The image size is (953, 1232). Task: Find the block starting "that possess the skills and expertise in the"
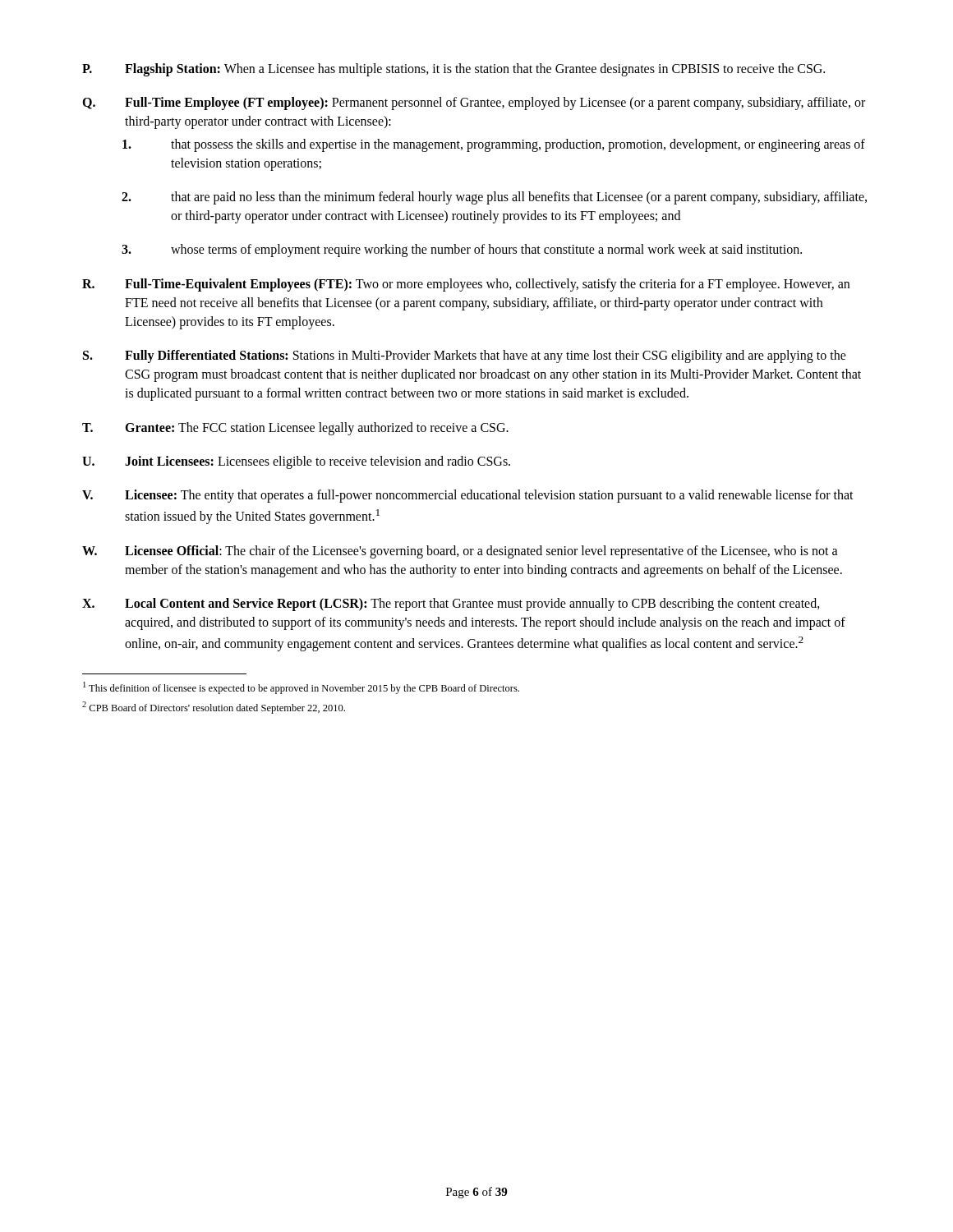click(476, 153)
